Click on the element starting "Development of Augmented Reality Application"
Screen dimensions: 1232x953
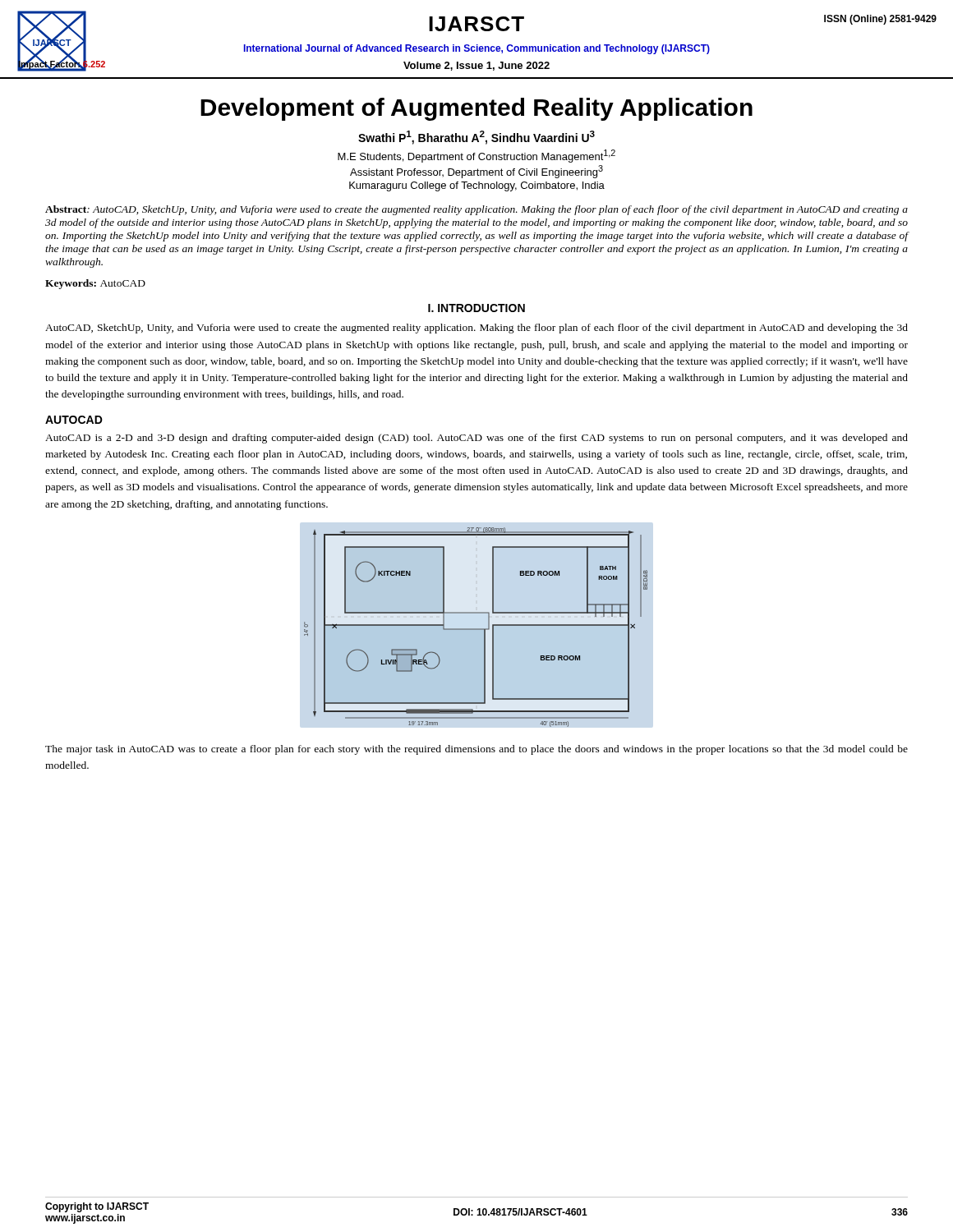476,107
